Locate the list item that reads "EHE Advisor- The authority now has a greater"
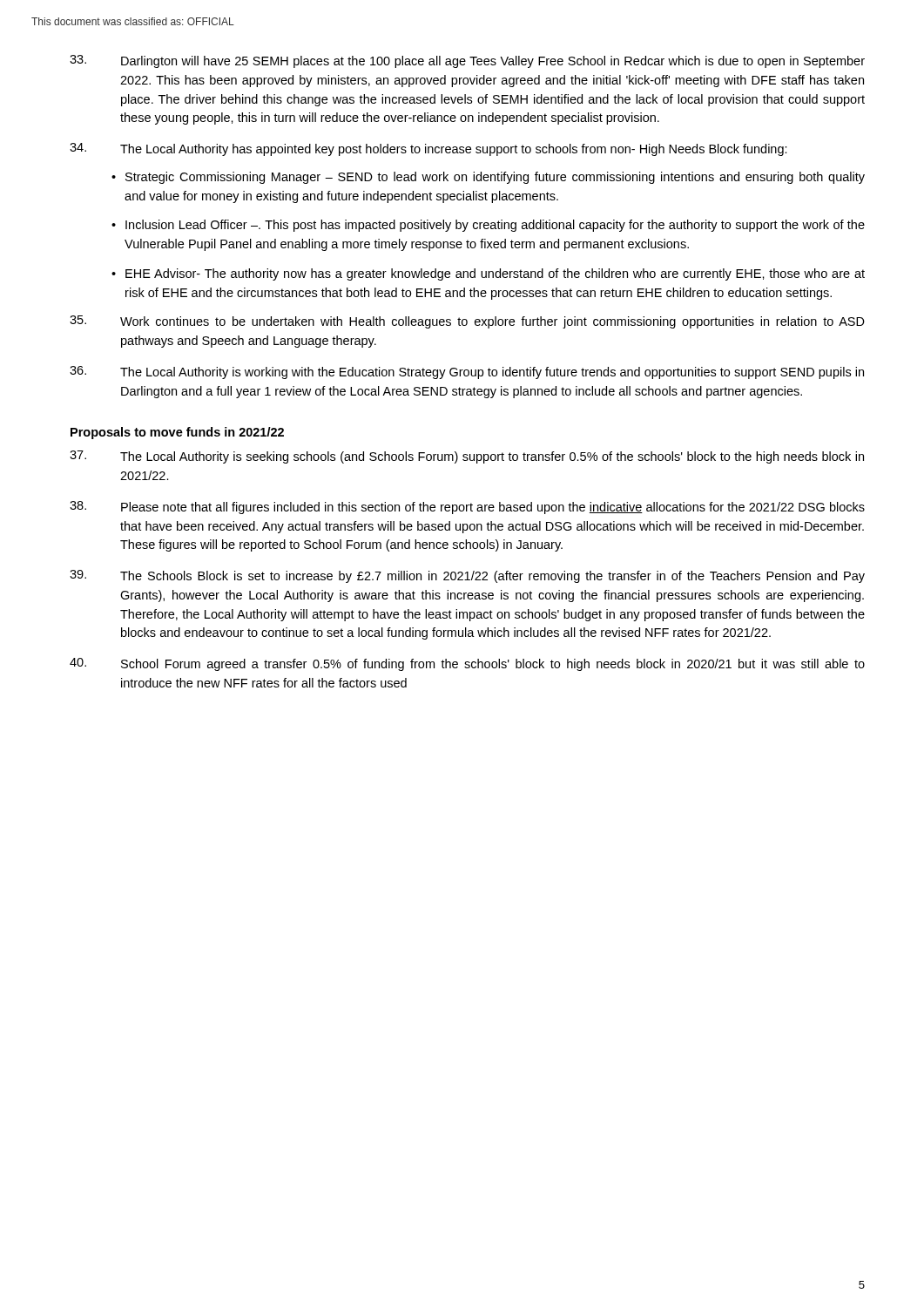924x1307 pixels. tap(495, 283)
